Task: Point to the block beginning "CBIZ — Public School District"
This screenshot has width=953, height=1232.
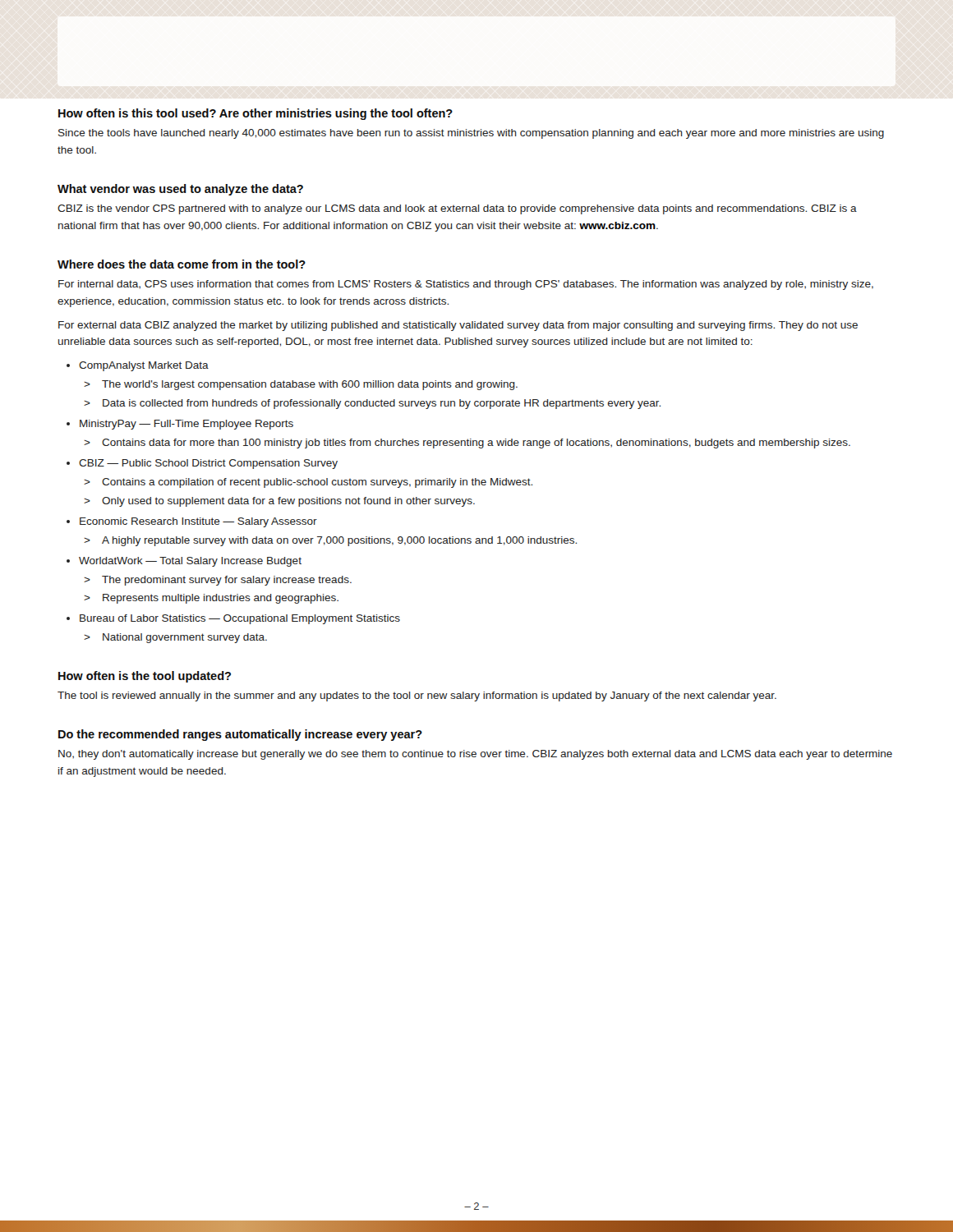Action: click(487, 483)
